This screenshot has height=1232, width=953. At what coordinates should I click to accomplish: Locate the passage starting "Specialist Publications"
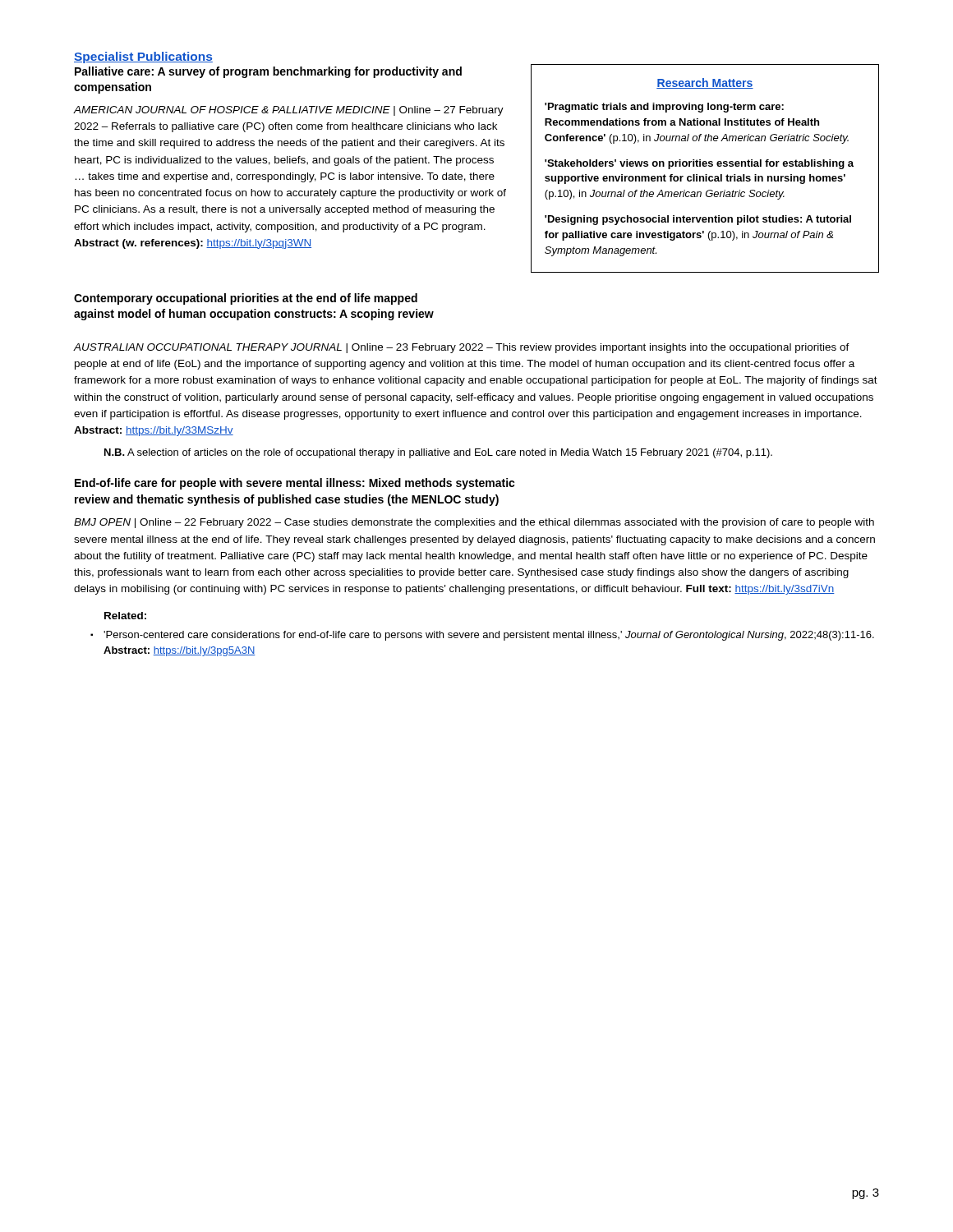[143, 56]
